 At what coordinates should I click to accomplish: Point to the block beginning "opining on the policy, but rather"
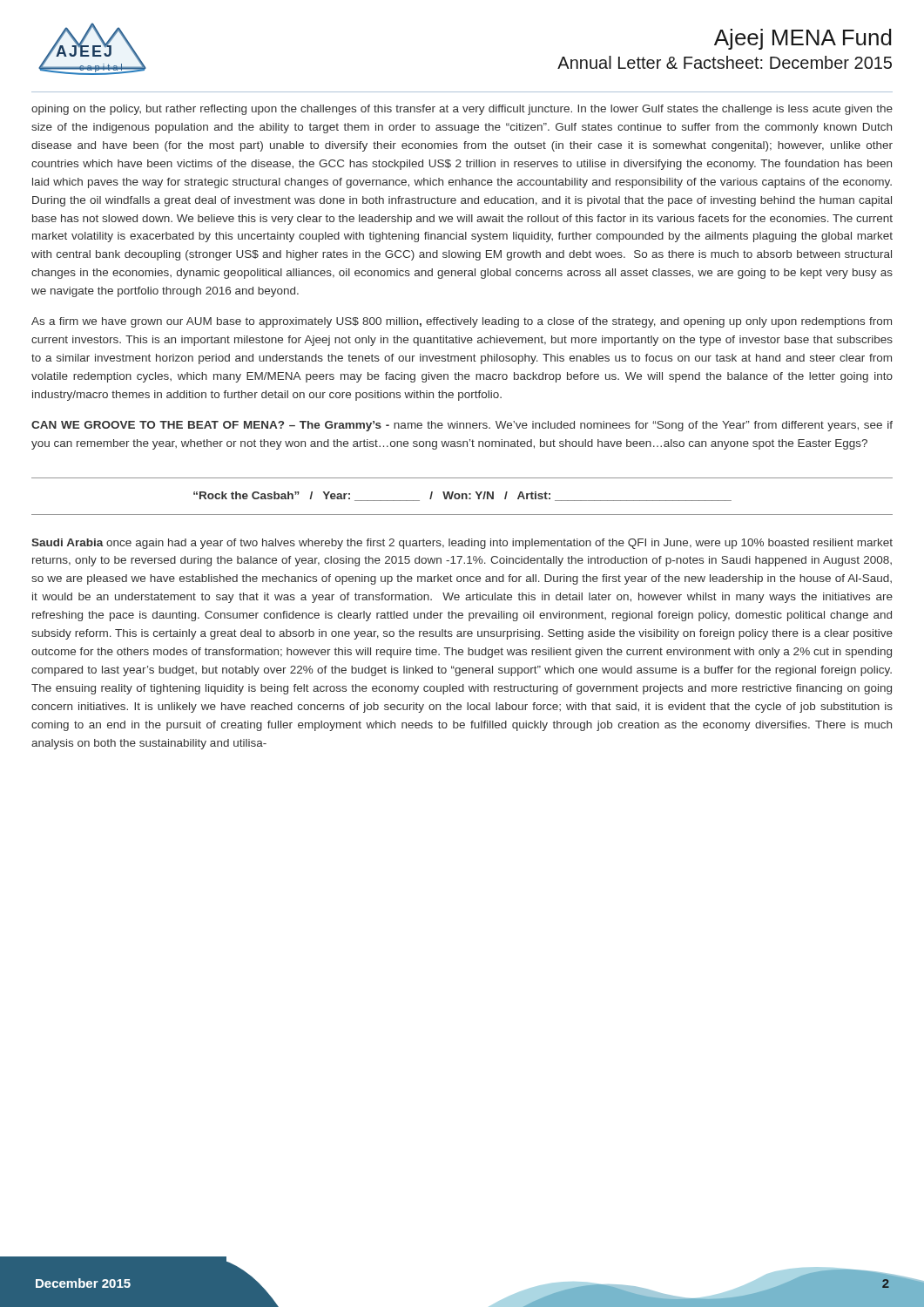[462, 200]
